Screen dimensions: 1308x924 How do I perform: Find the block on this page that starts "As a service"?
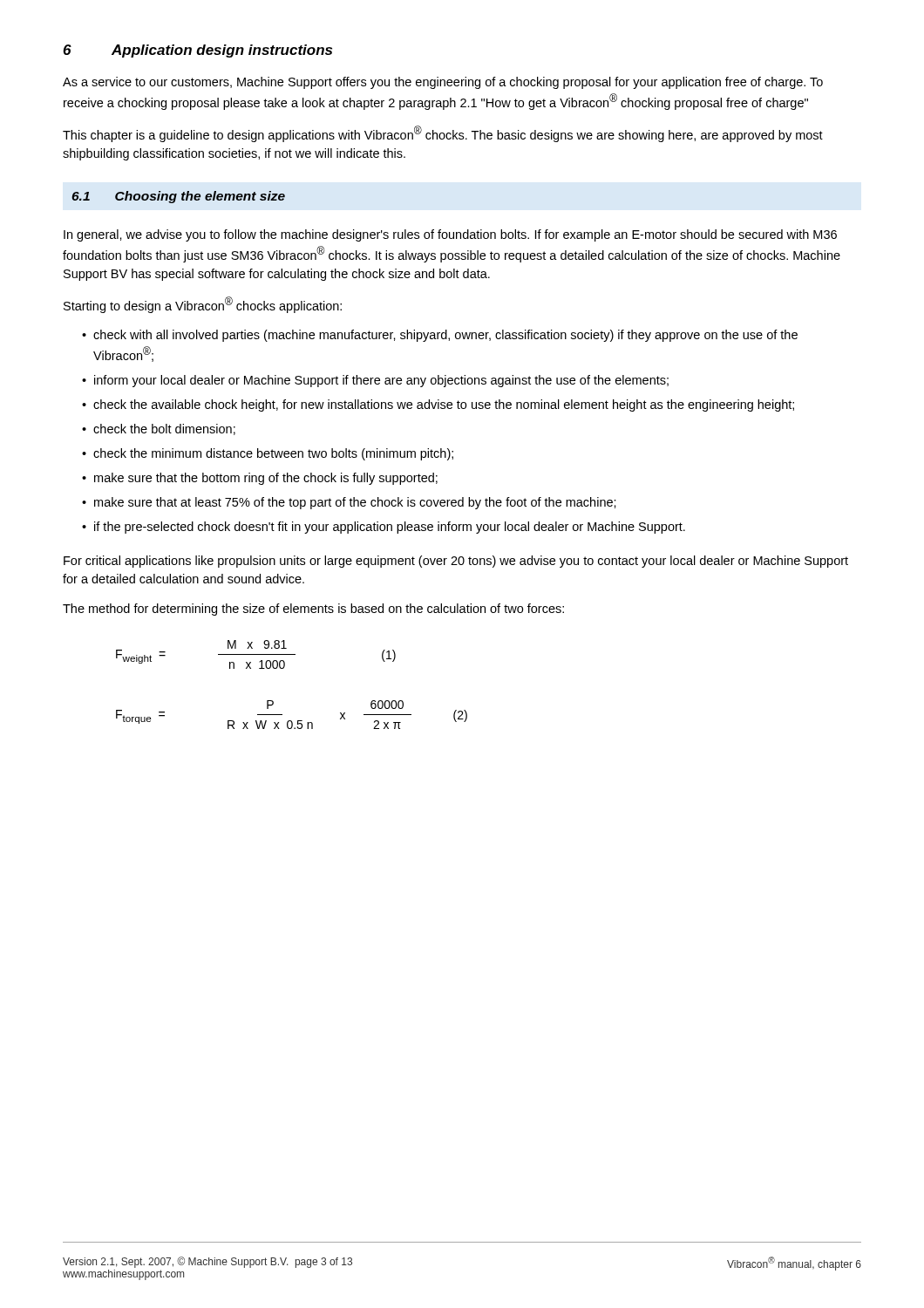coord(462,93)
